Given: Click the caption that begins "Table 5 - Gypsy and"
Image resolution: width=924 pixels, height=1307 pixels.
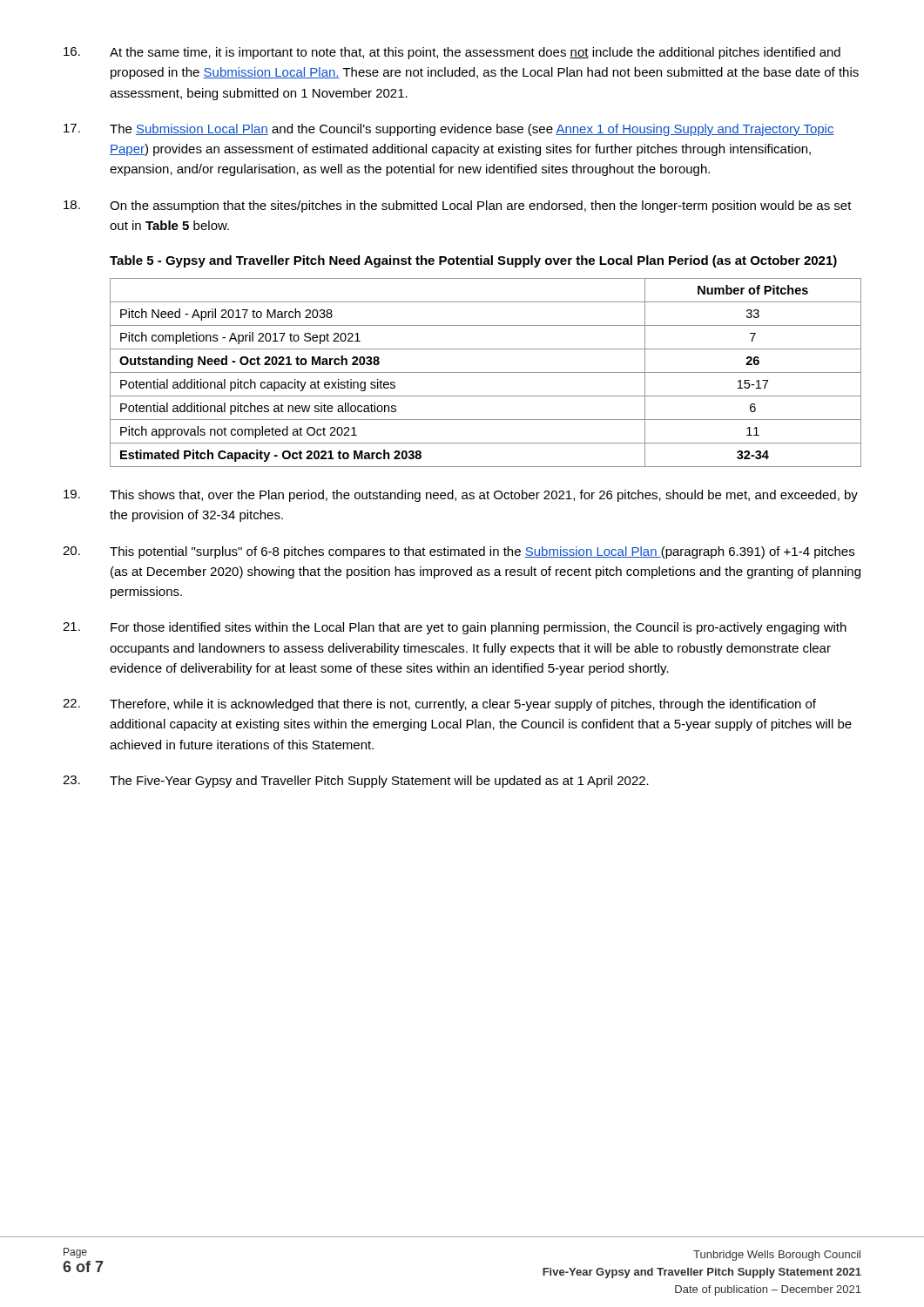Looking at the screenshot, I should pyautogui.click(x=473, y=260).
